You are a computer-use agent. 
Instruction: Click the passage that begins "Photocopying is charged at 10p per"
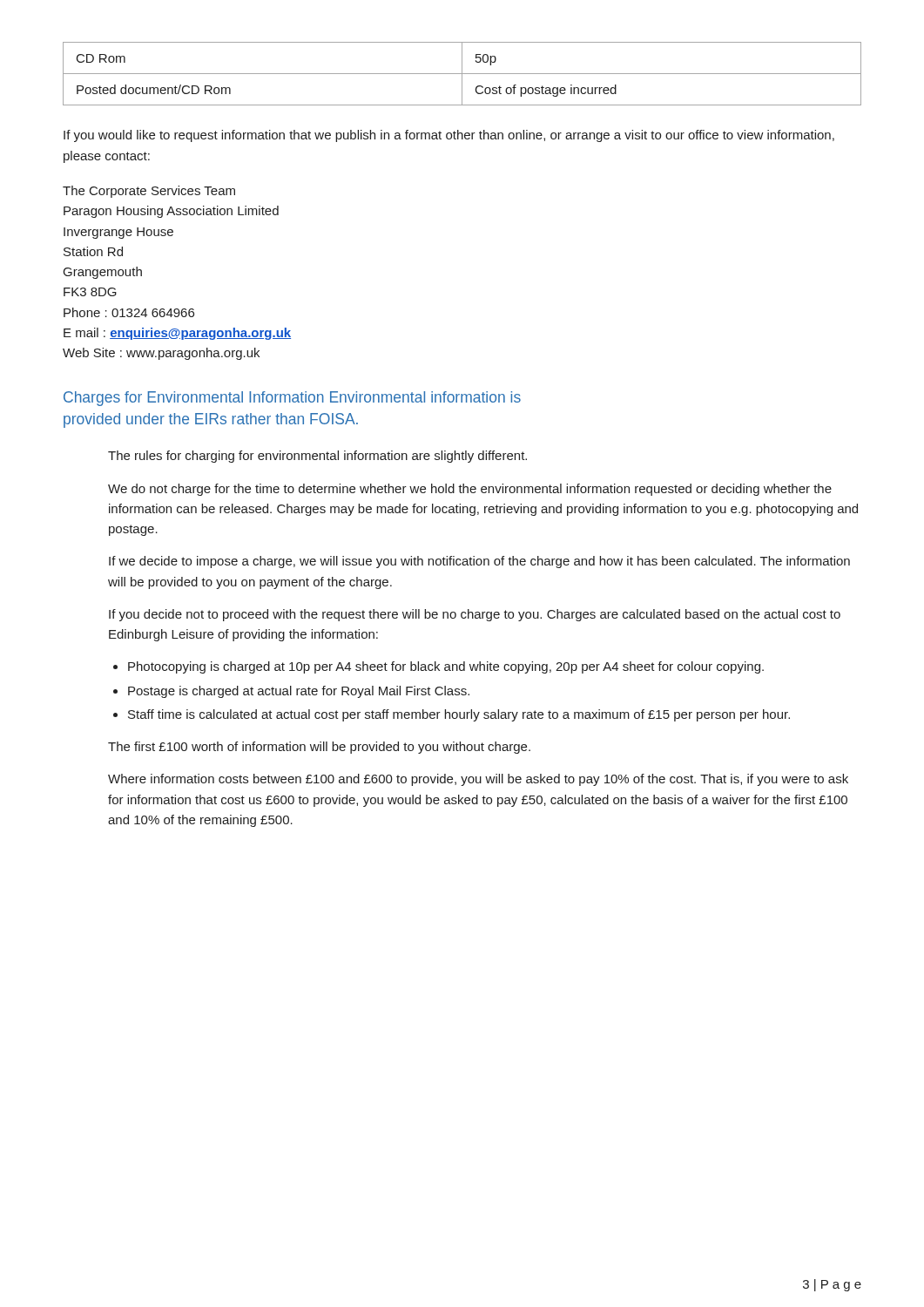[x=438, y=667]
